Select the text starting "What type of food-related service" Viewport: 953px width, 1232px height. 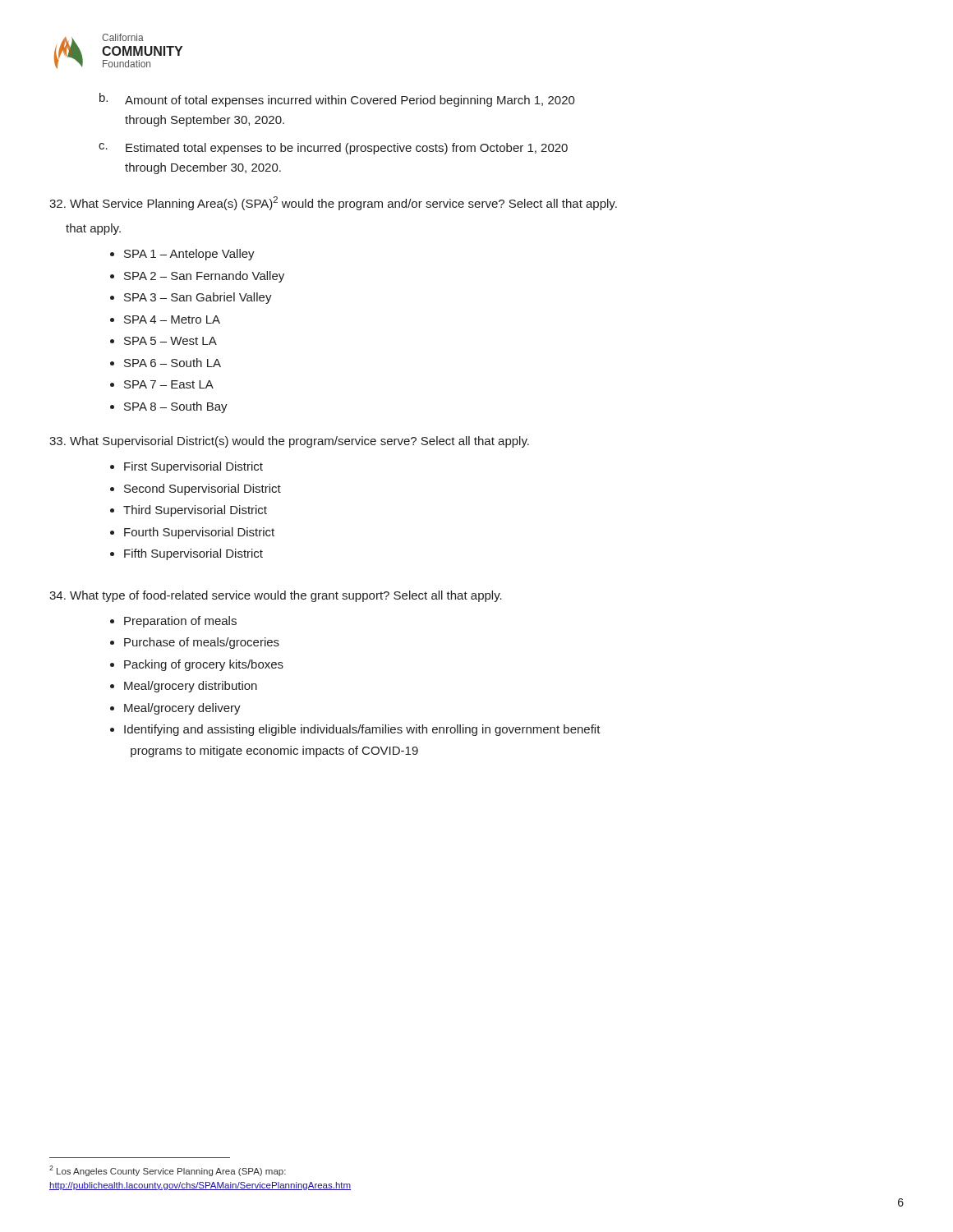click(x=276, y=595)
